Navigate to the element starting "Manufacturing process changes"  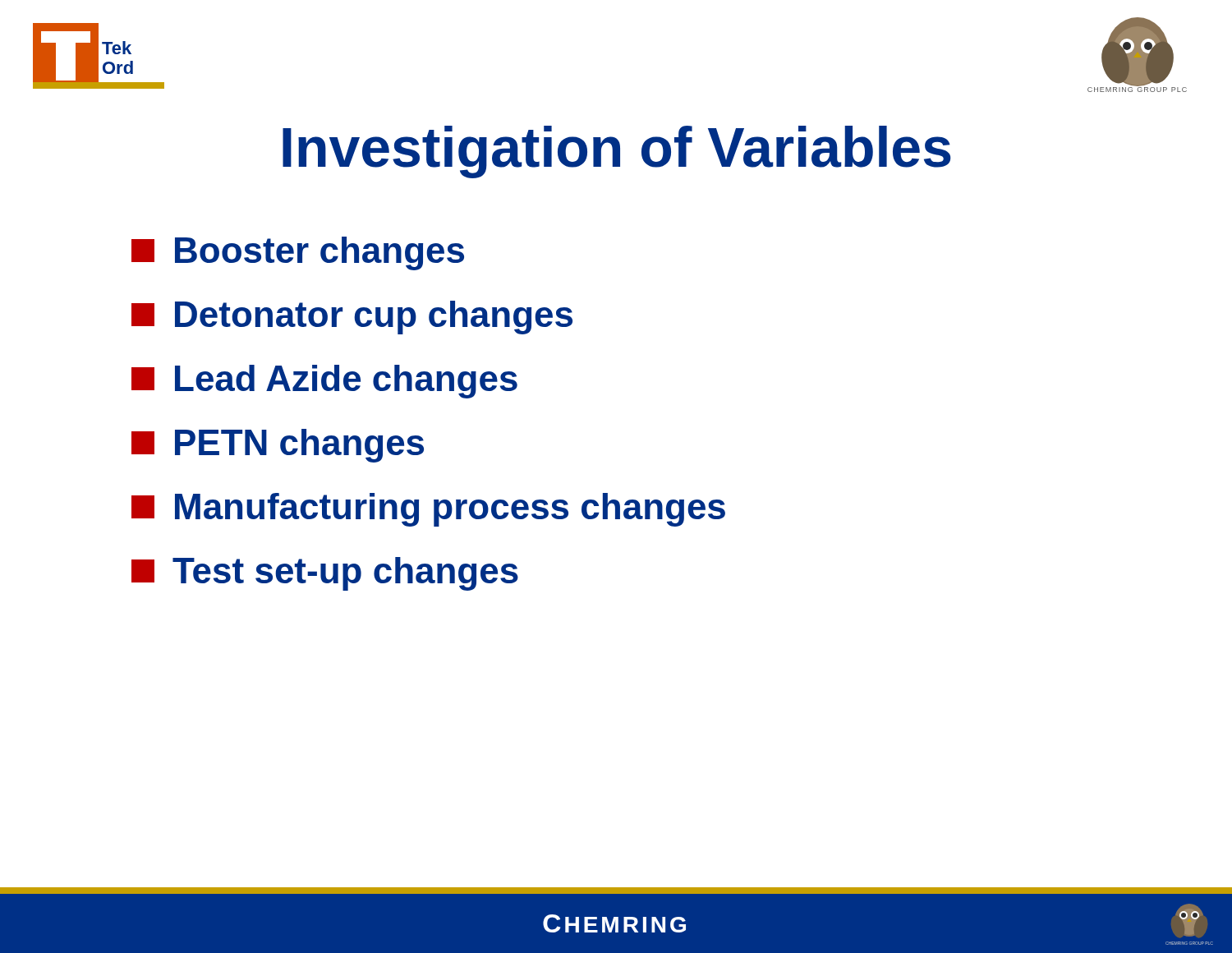coord(429,507)
